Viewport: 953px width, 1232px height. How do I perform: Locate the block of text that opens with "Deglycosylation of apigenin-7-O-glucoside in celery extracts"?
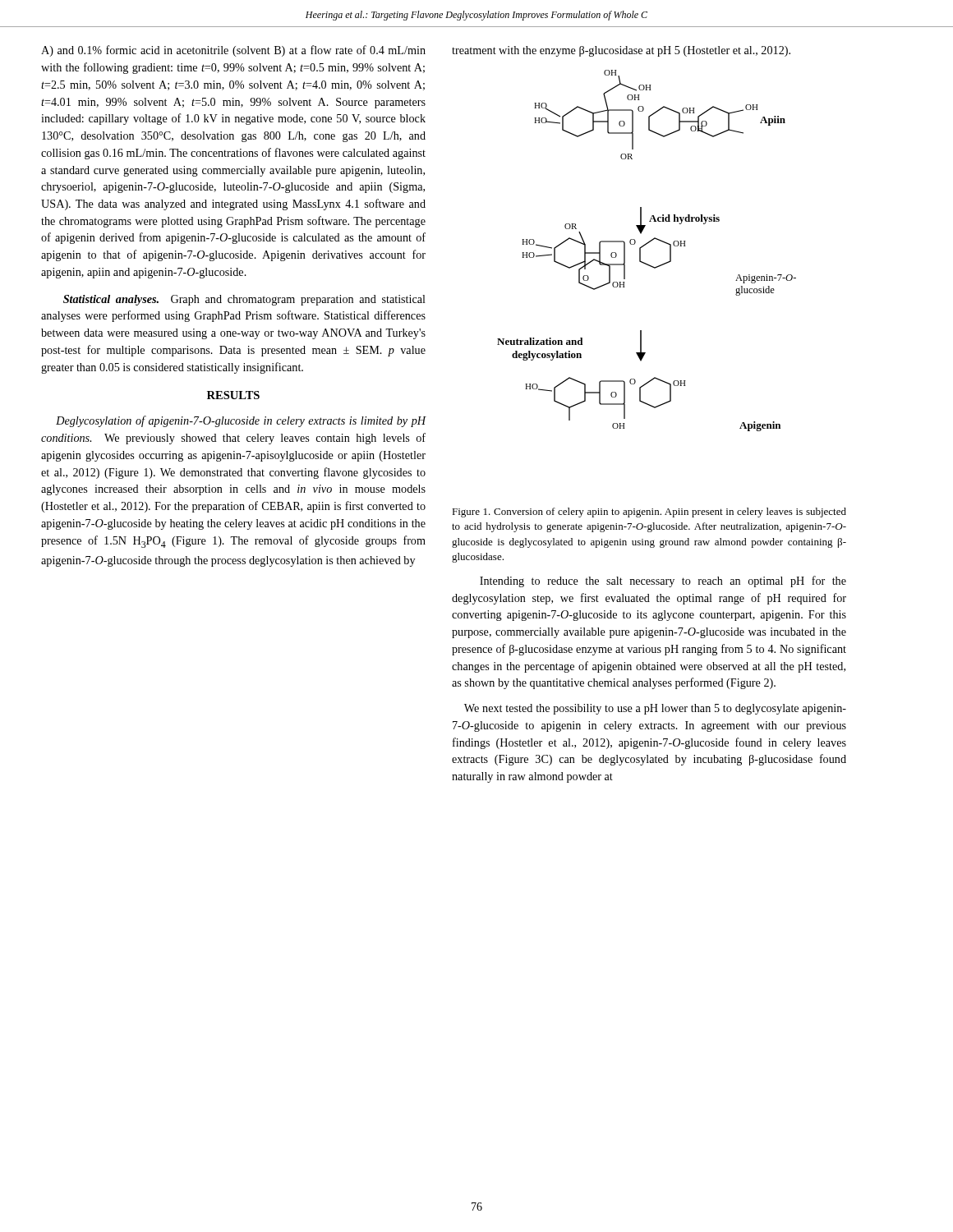233,490
